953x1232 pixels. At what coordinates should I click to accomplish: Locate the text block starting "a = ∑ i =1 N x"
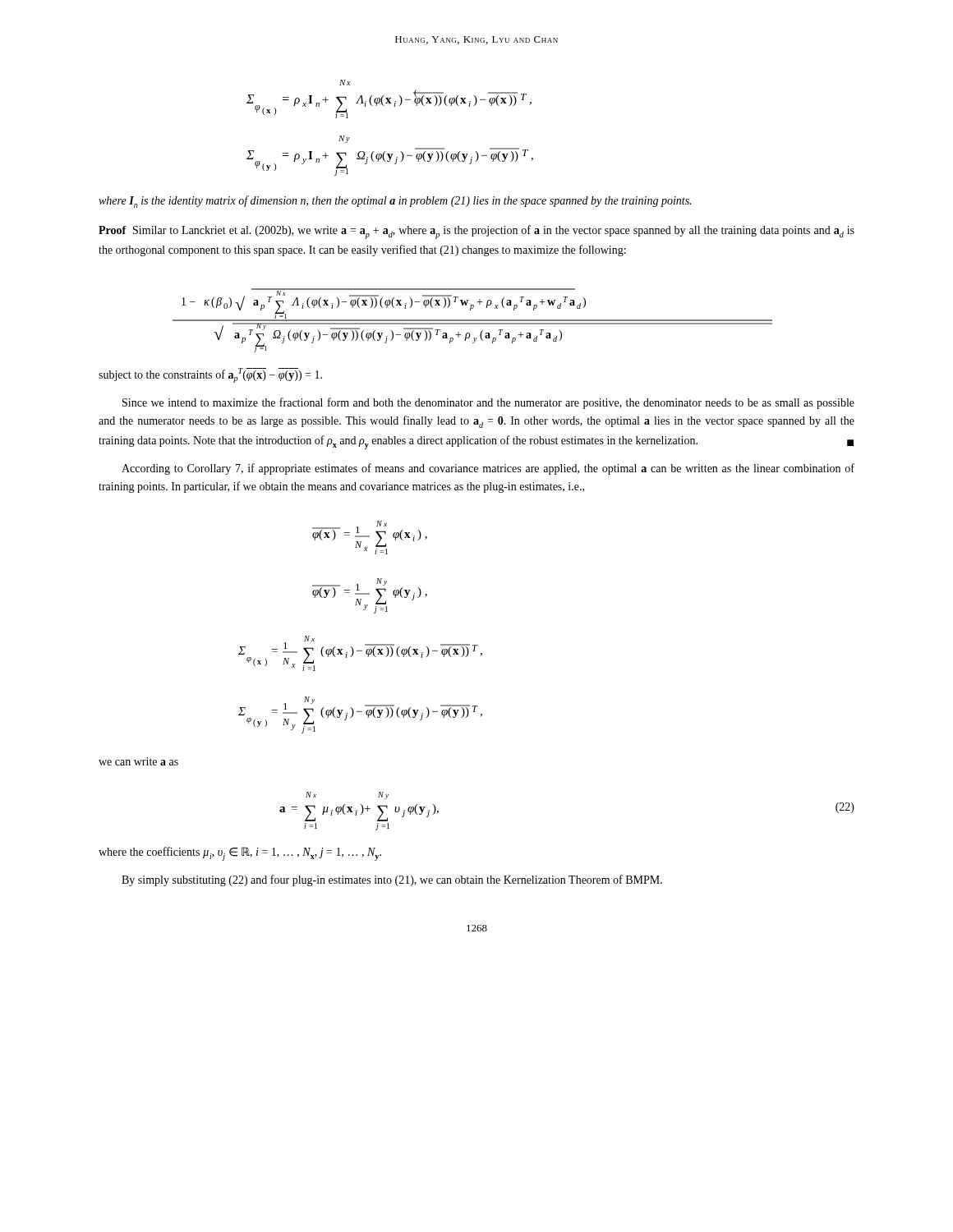308,795
